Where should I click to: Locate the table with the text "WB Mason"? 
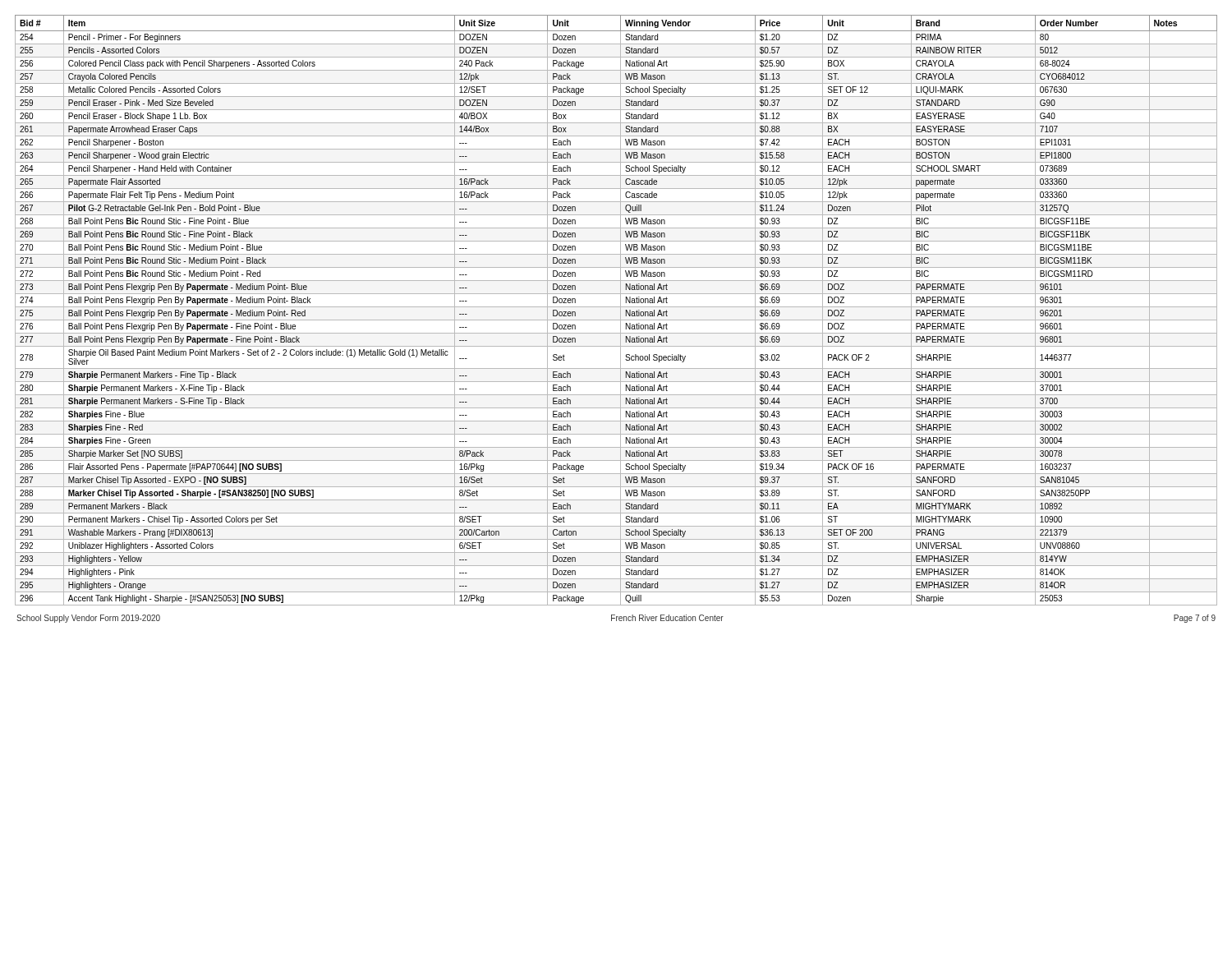[x=616, y=310]
